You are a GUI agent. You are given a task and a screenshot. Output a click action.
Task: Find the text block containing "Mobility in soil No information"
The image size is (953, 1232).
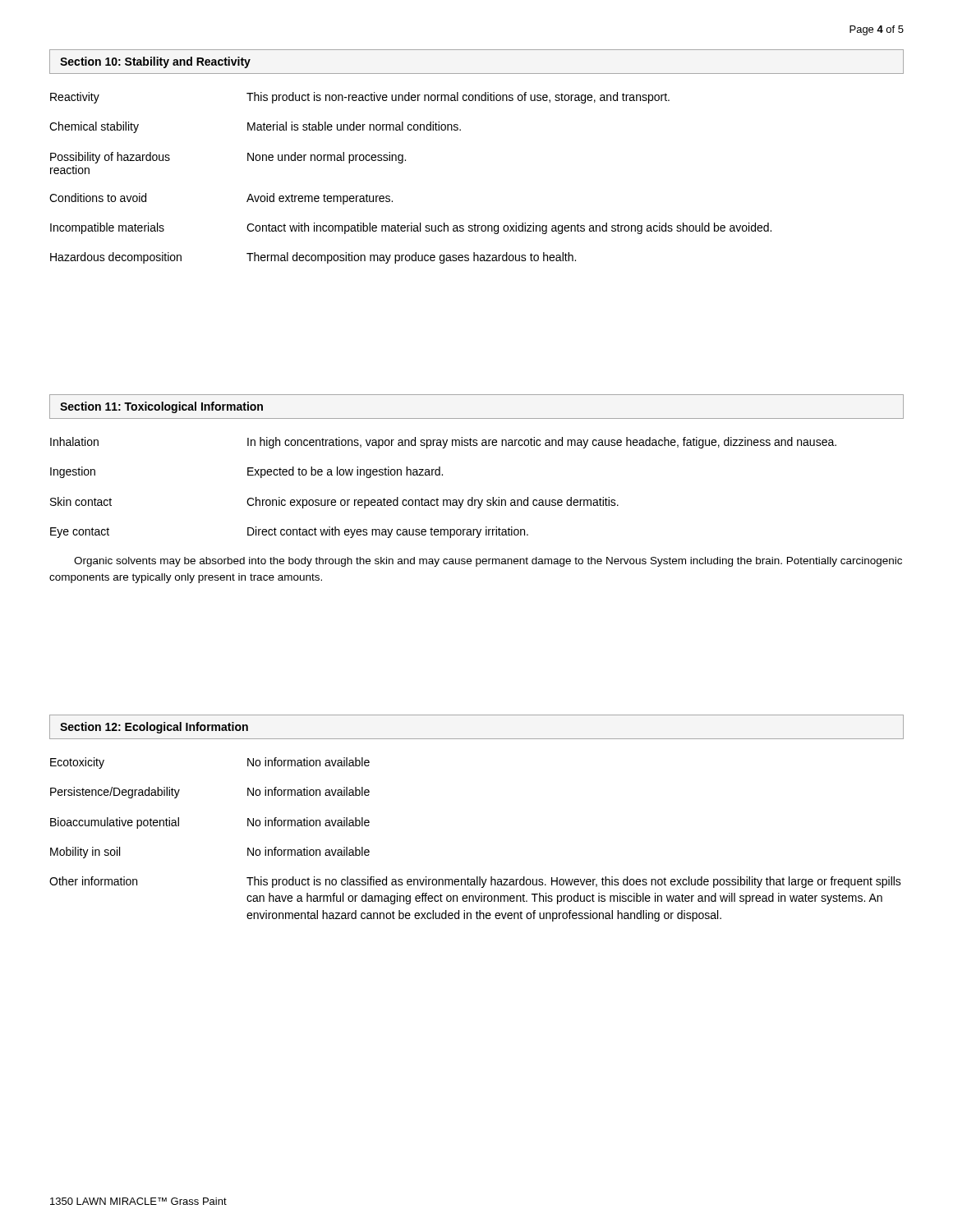click(83, 851)
